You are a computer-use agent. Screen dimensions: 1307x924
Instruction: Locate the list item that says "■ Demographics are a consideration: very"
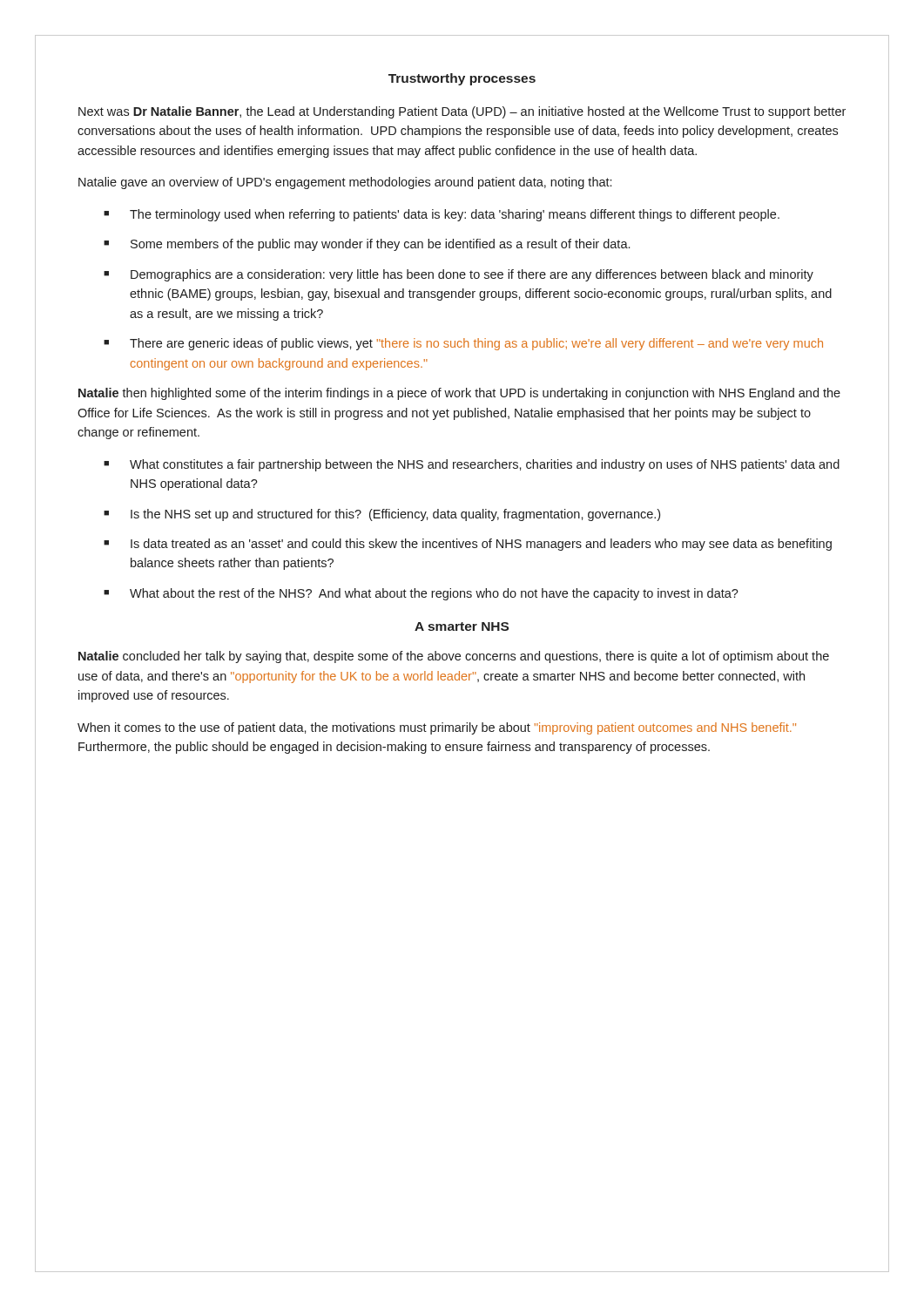pyautogui.click(x=475, y=294)
